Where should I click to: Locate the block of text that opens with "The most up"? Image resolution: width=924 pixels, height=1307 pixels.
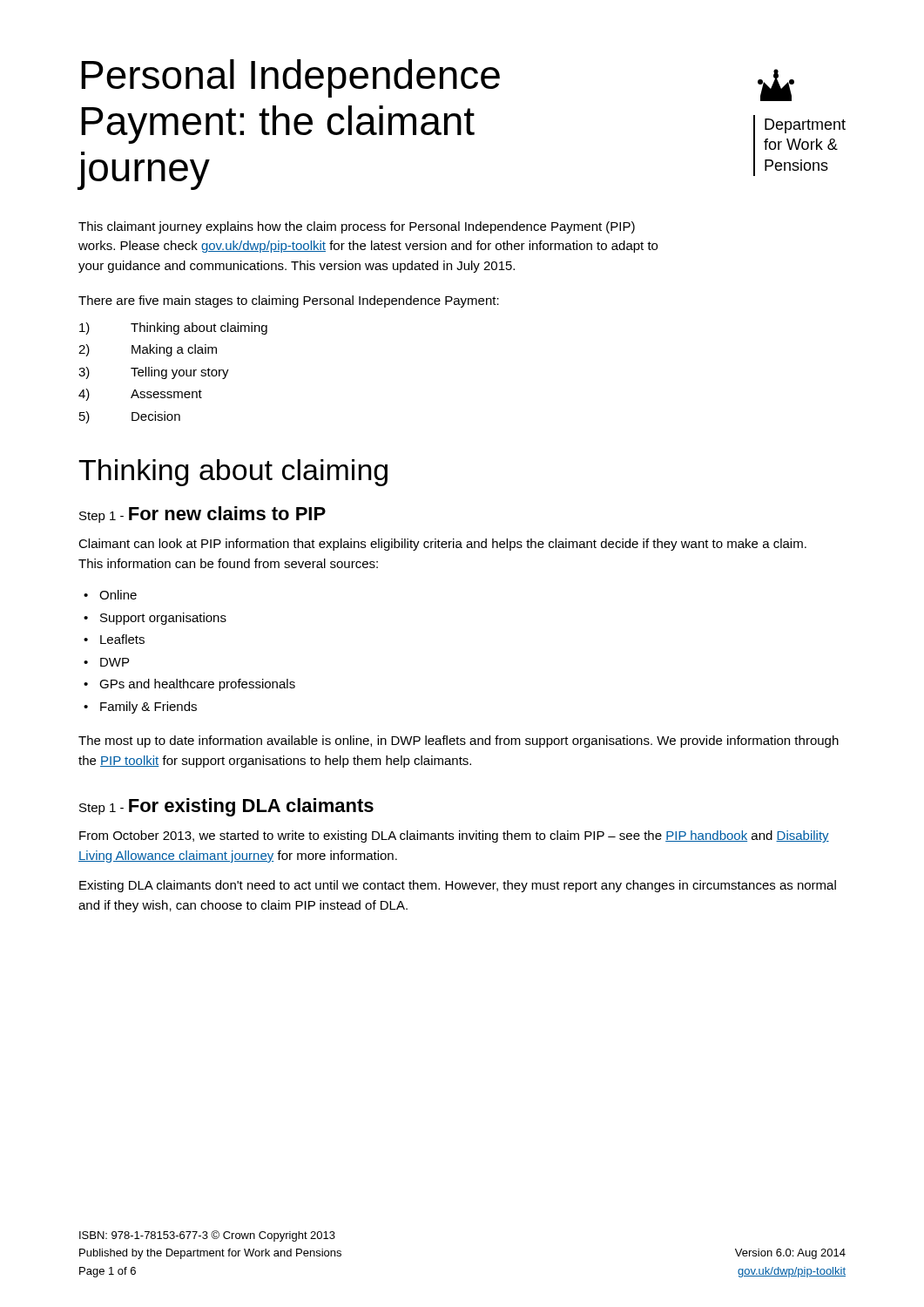tap(459, 750)
